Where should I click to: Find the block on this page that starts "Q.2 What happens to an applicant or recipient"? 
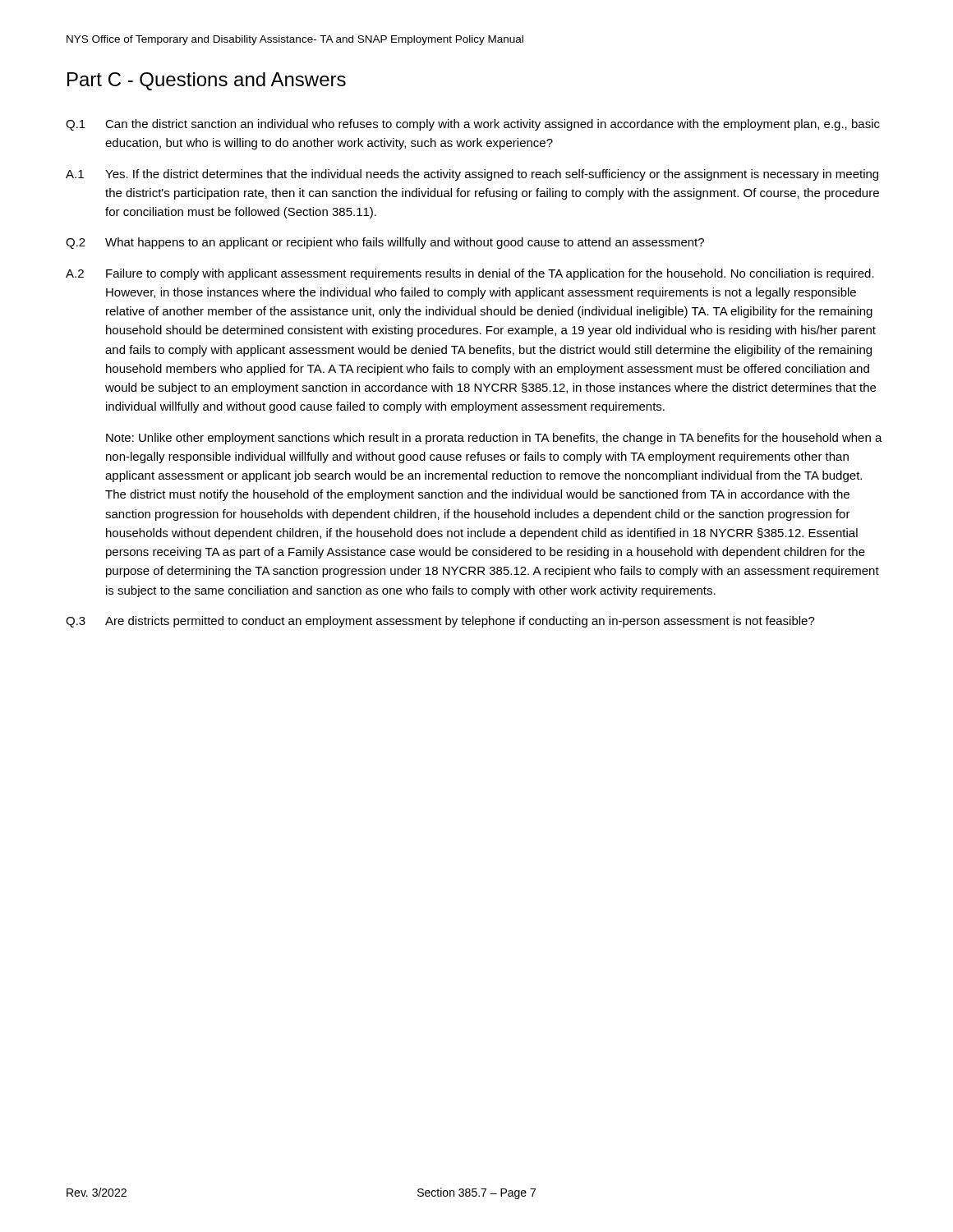(476, 242)
